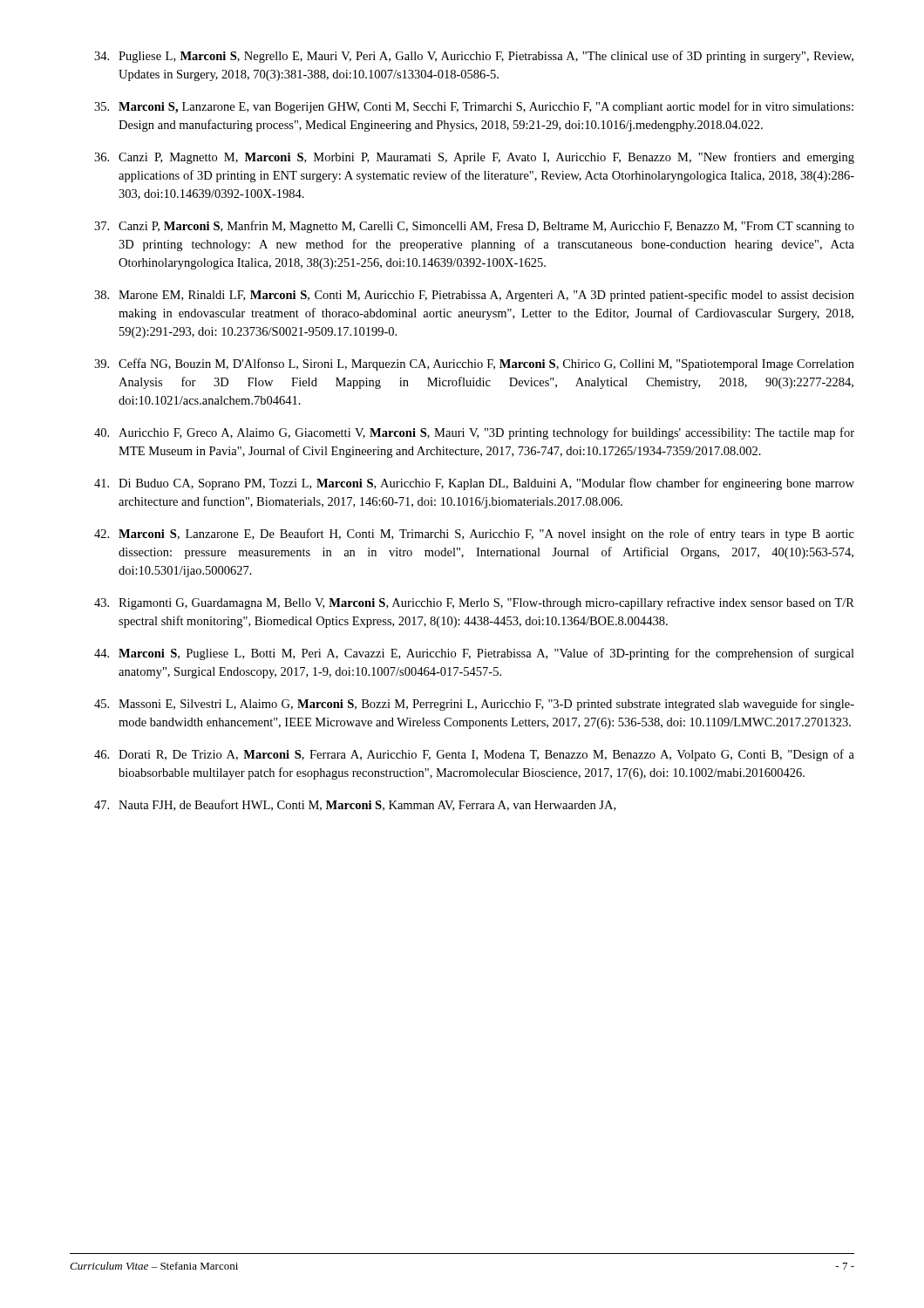Select the block starting "46. Dorati R,"

(x=462, y=764)
